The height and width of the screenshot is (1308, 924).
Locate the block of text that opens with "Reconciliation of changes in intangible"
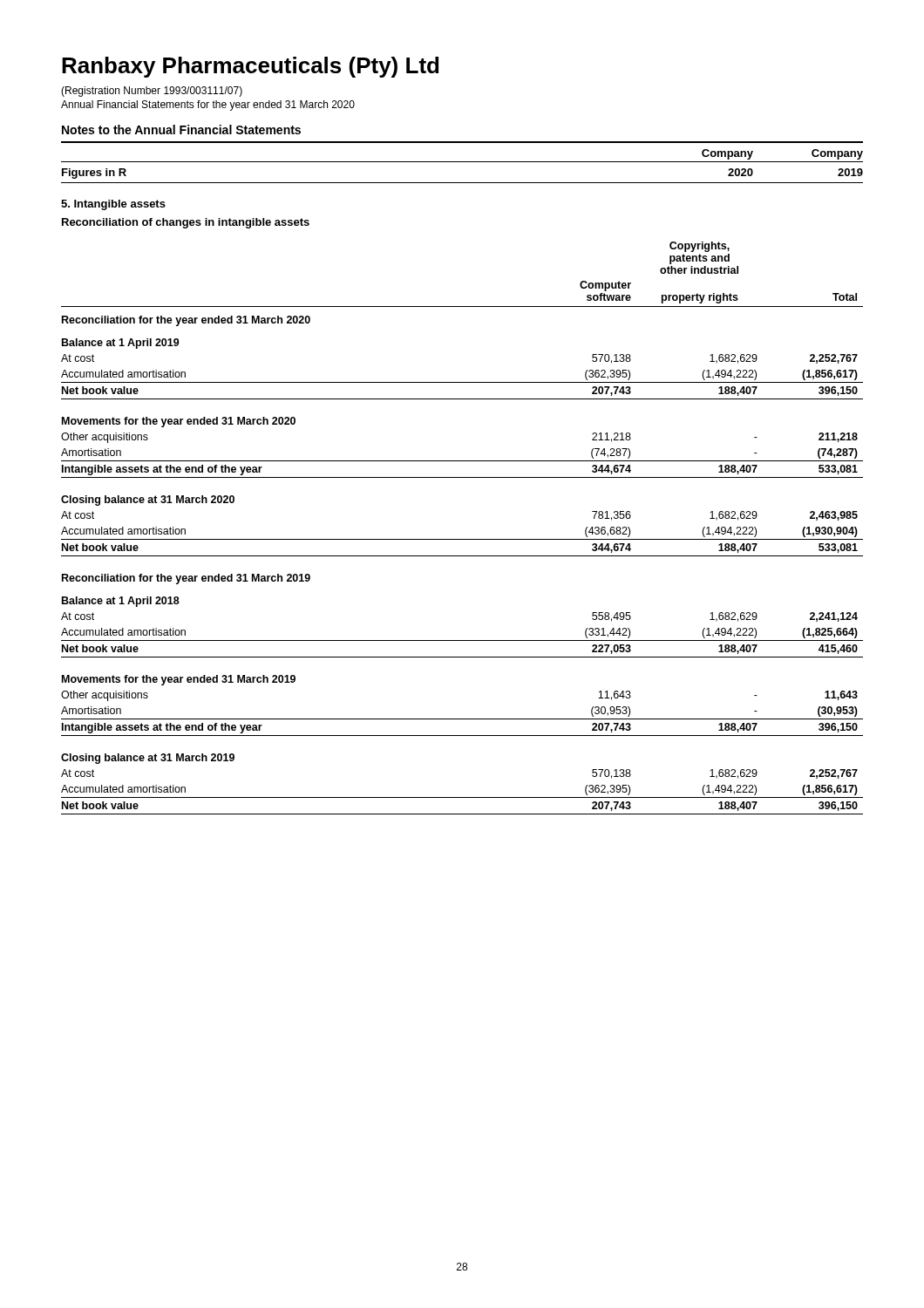click(185, 222)
